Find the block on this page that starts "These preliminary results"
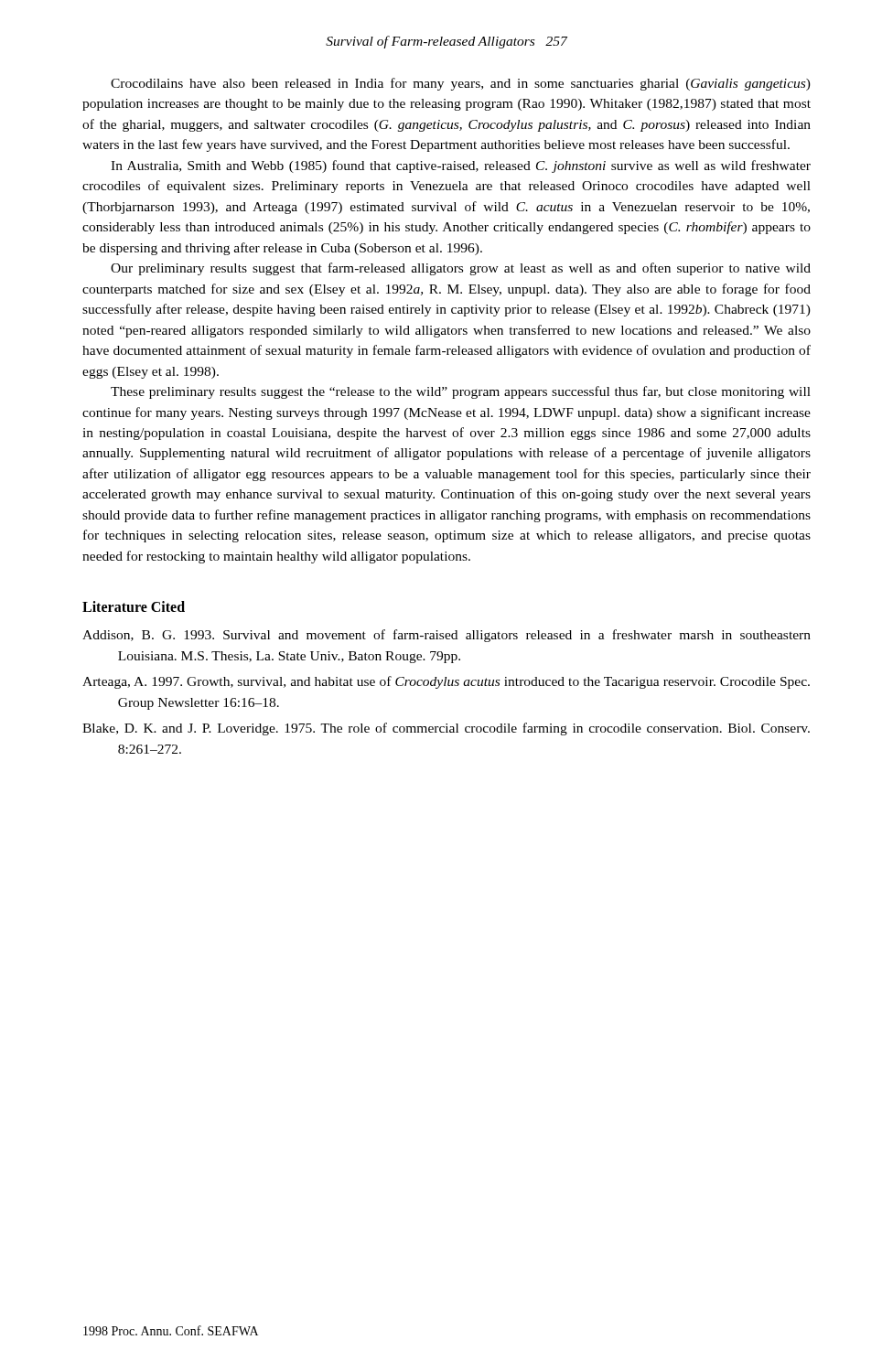The width and height of the screenshot is (893, 1372). pyautogui.click(x=446, y=474)
